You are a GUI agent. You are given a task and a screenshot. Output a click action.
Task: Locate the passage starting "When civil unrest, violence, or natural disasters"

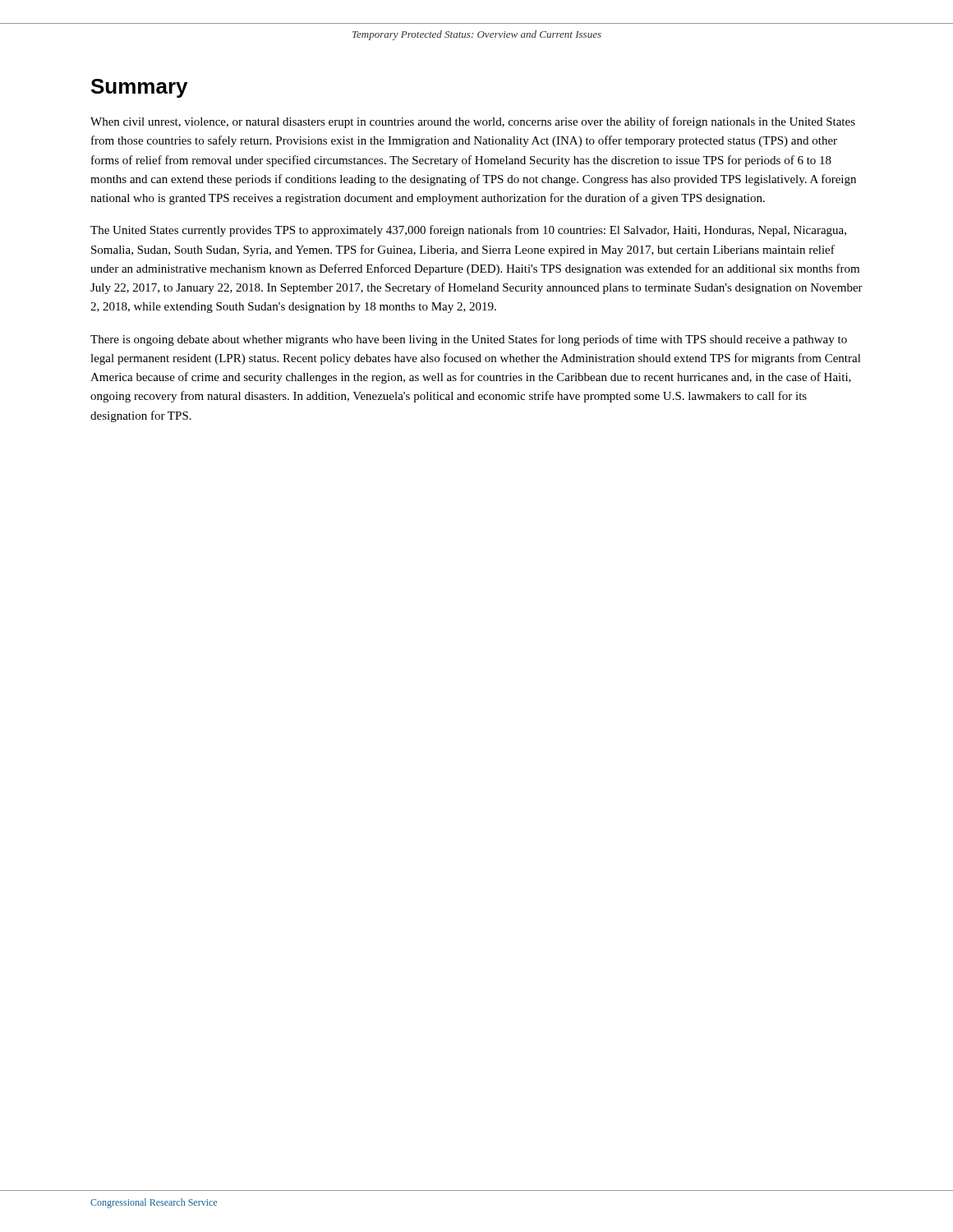(473, 160)
